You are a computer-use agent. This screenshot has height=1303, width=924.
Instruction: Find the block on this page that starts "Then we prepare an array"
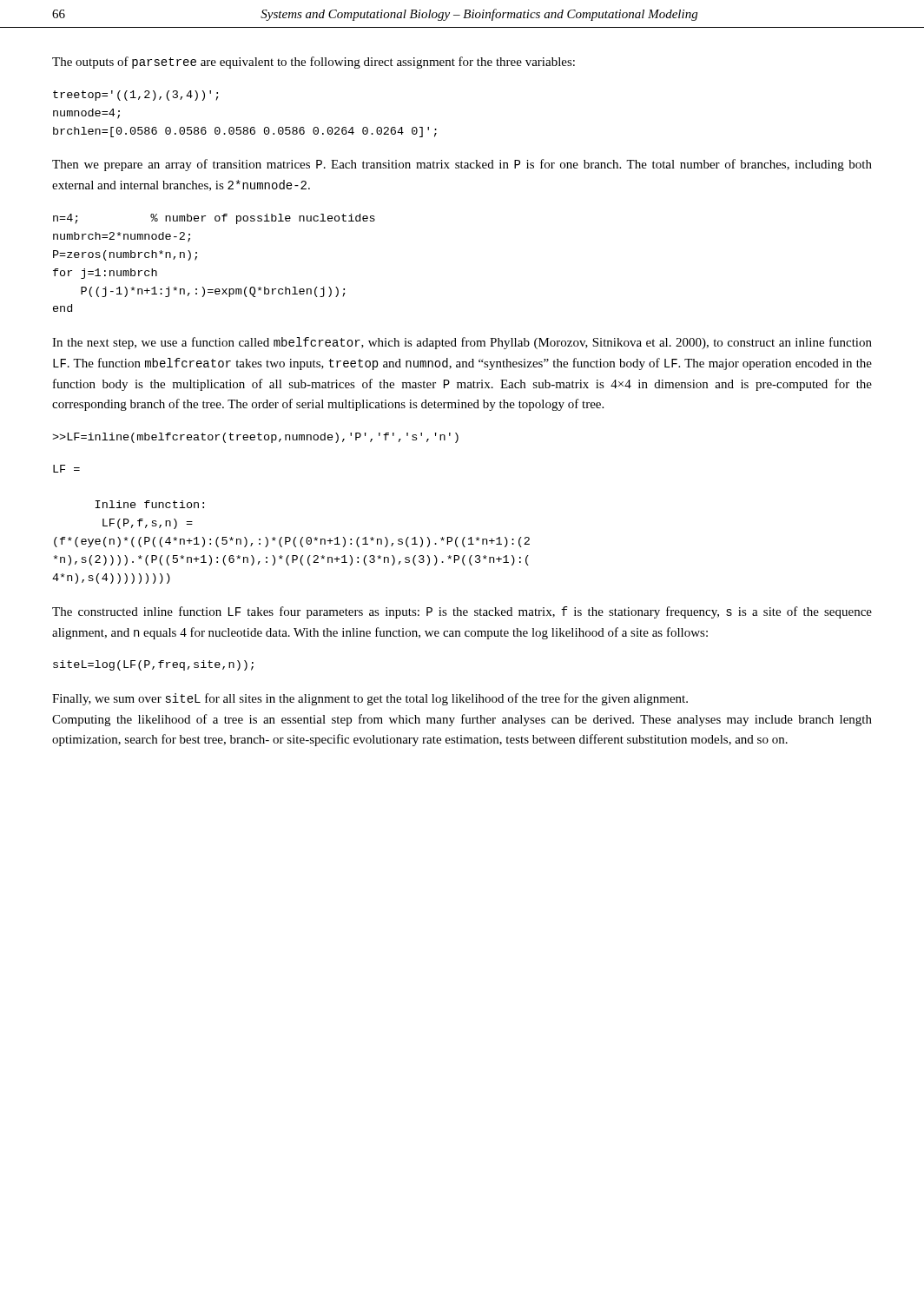[462, 175]
